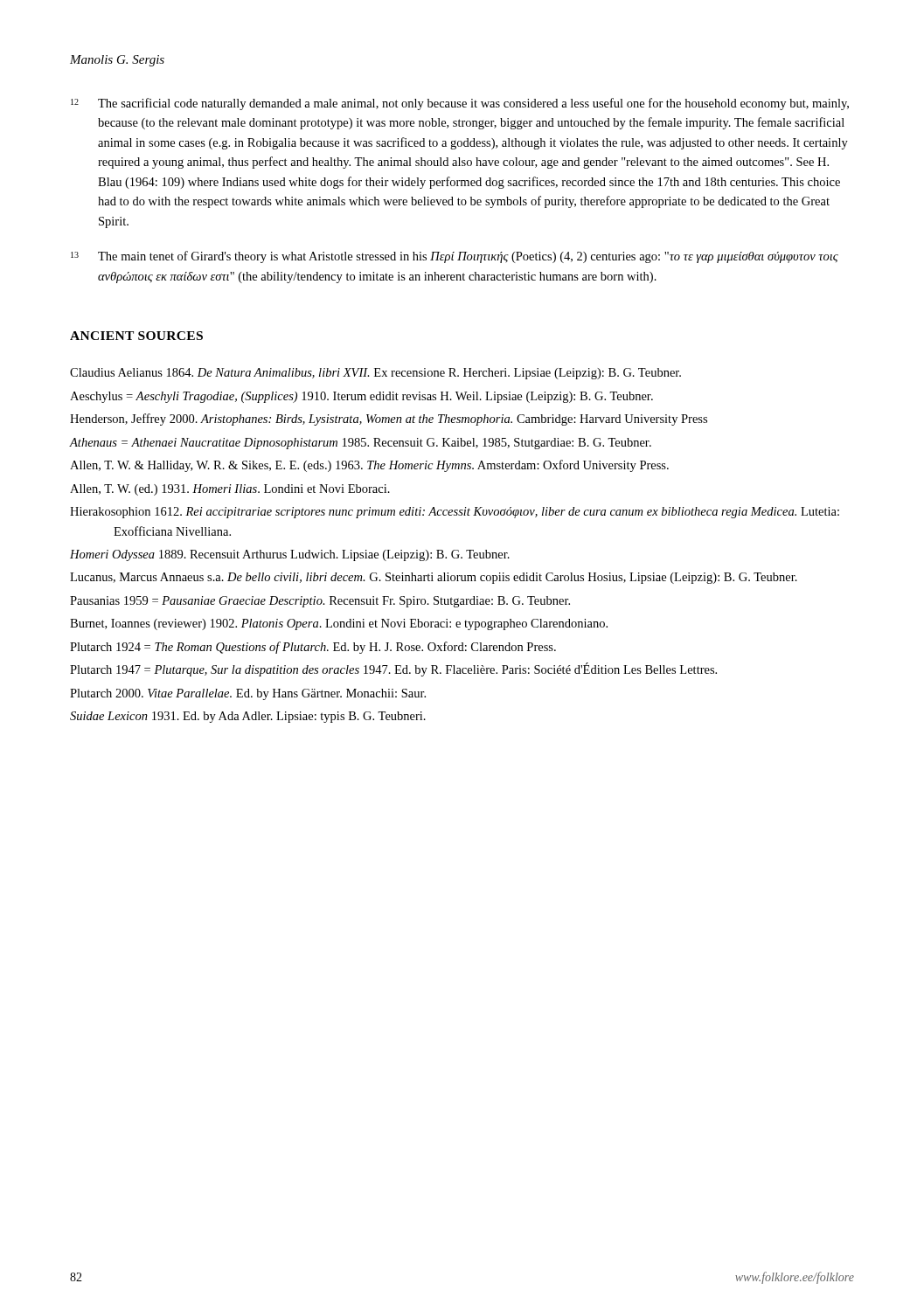Viewport: 924px width, 1311px height.
Task: Click the passage that begins "Plutarch 2000. Vitae"
Action: tap(248, 693)
